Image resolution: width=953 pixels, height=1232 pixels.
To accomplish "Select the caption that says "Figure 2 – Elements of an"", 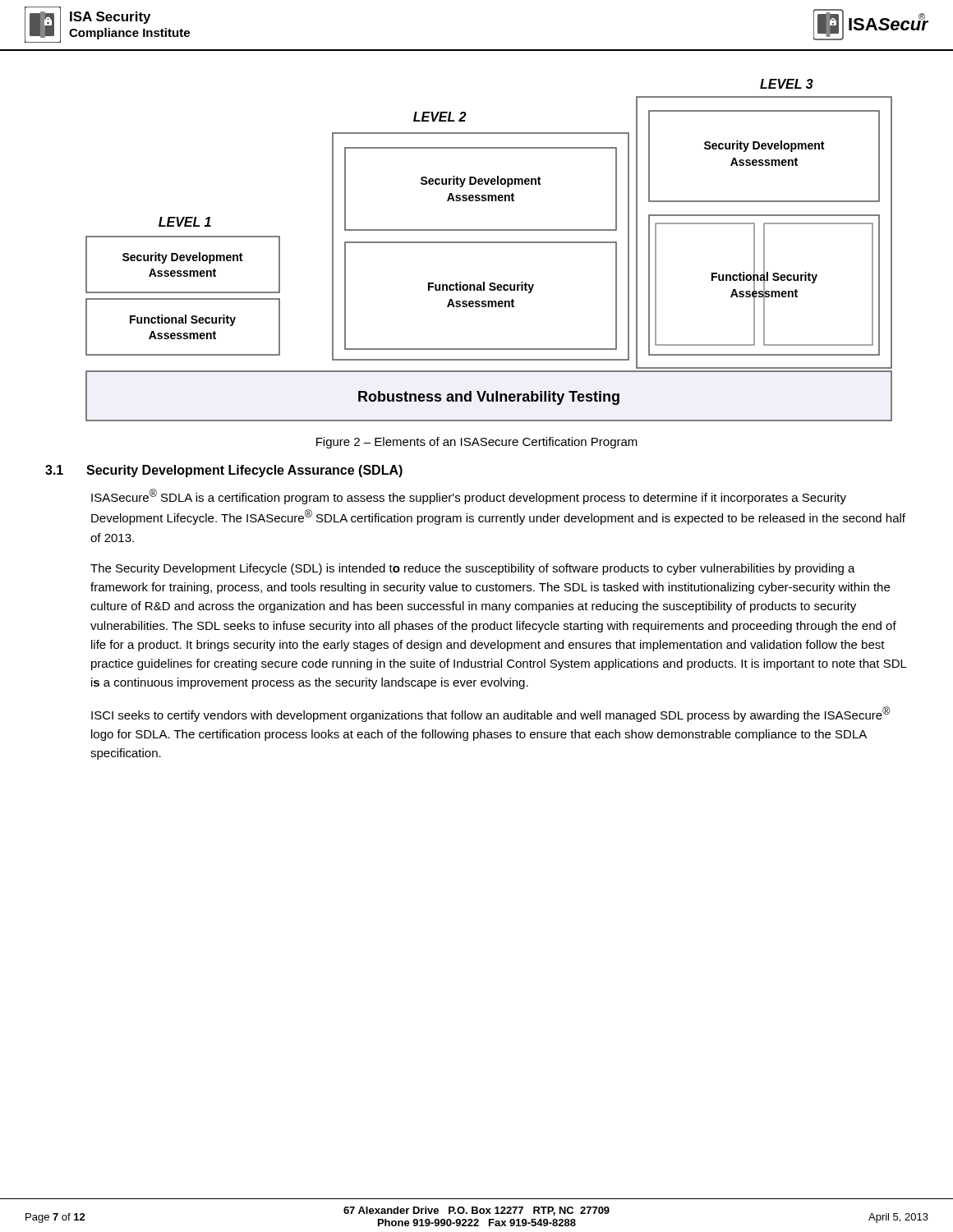I will tap(476, 441).
